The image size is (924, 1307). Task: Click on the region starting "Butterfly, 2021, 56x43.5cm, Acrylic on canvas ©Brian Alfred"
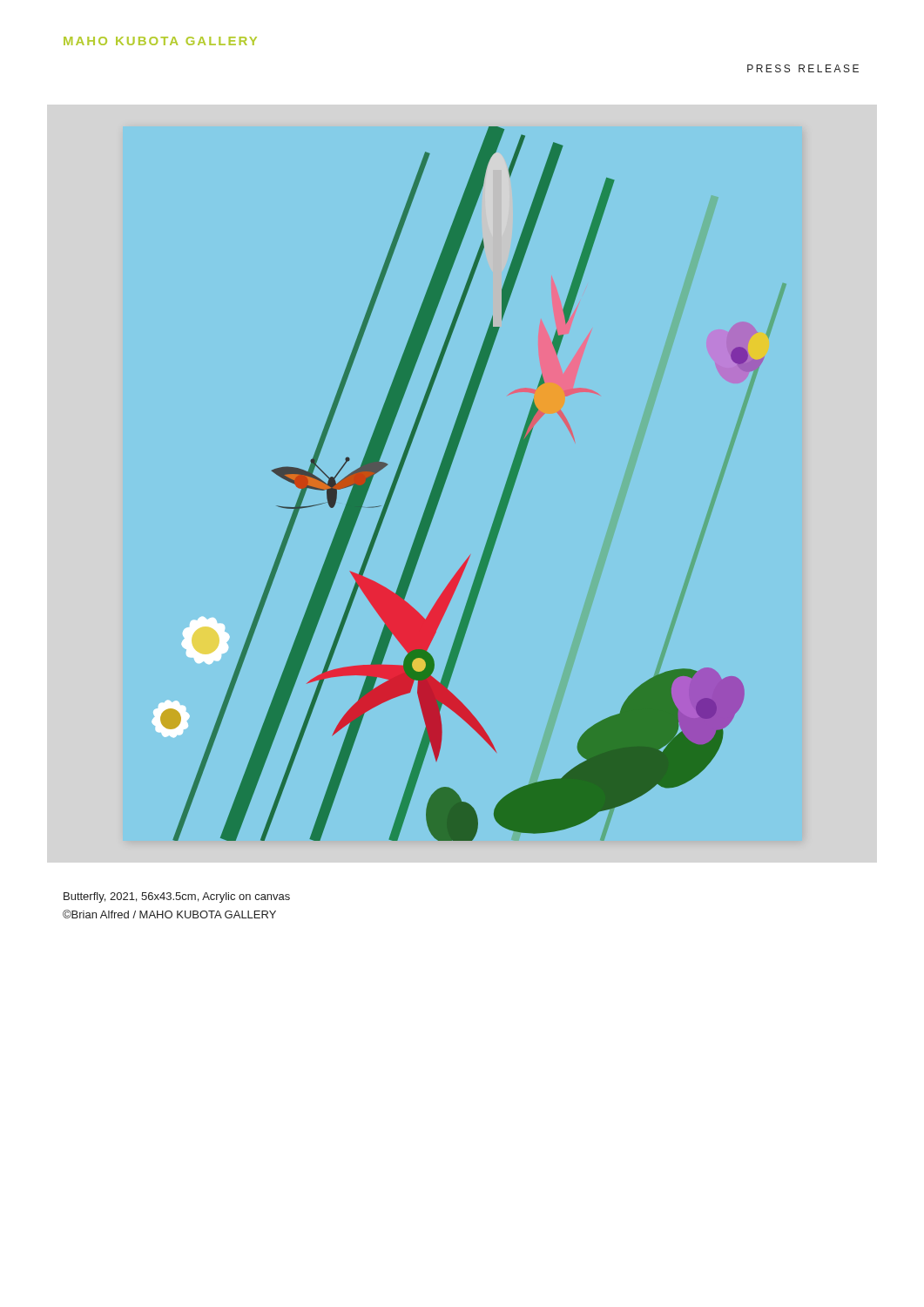[x=177, y=906]
